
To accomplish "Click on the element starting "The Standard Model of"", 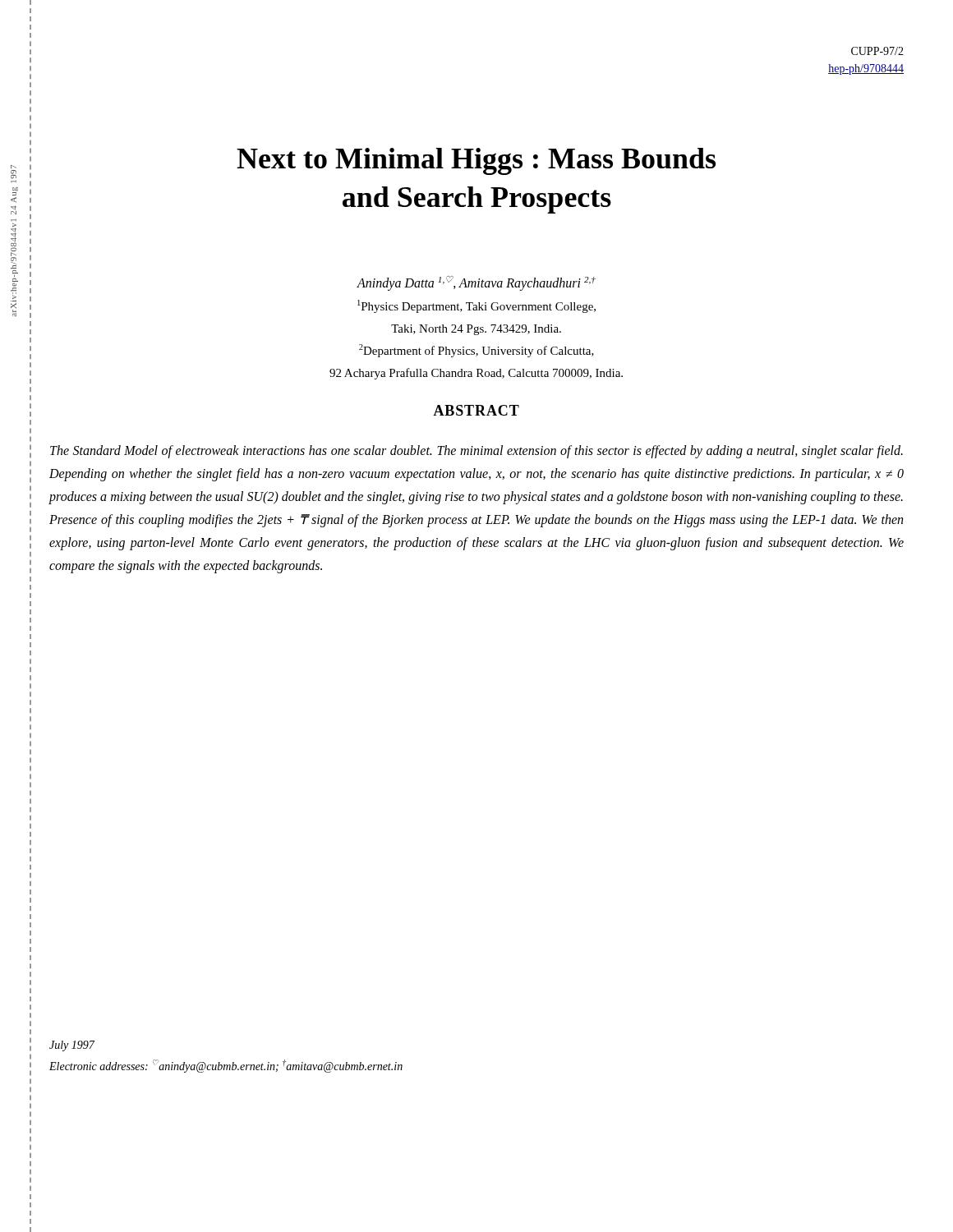I will click(x=476, y=508).
